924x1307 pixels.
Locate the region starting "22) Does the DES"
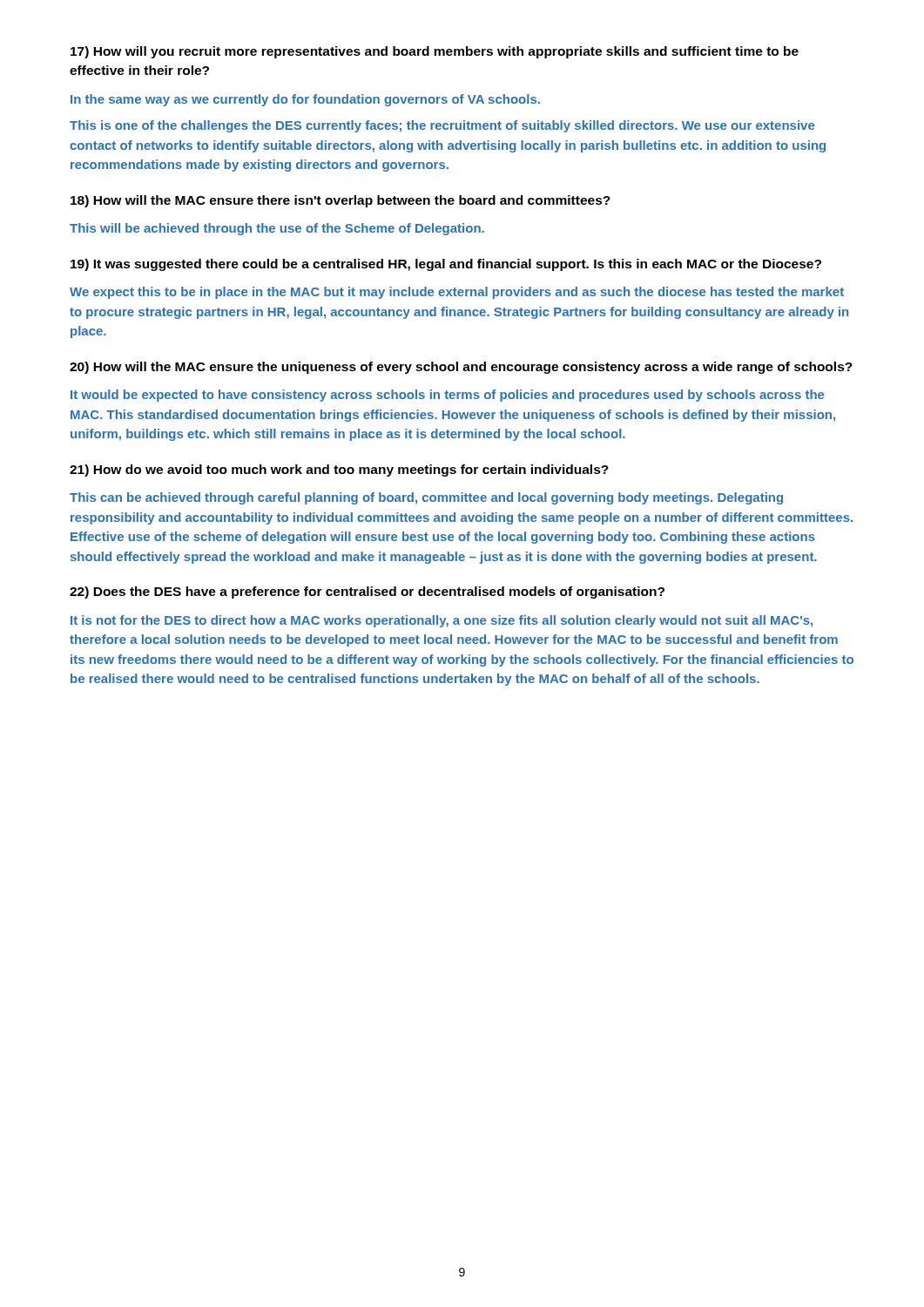[367, 591]
